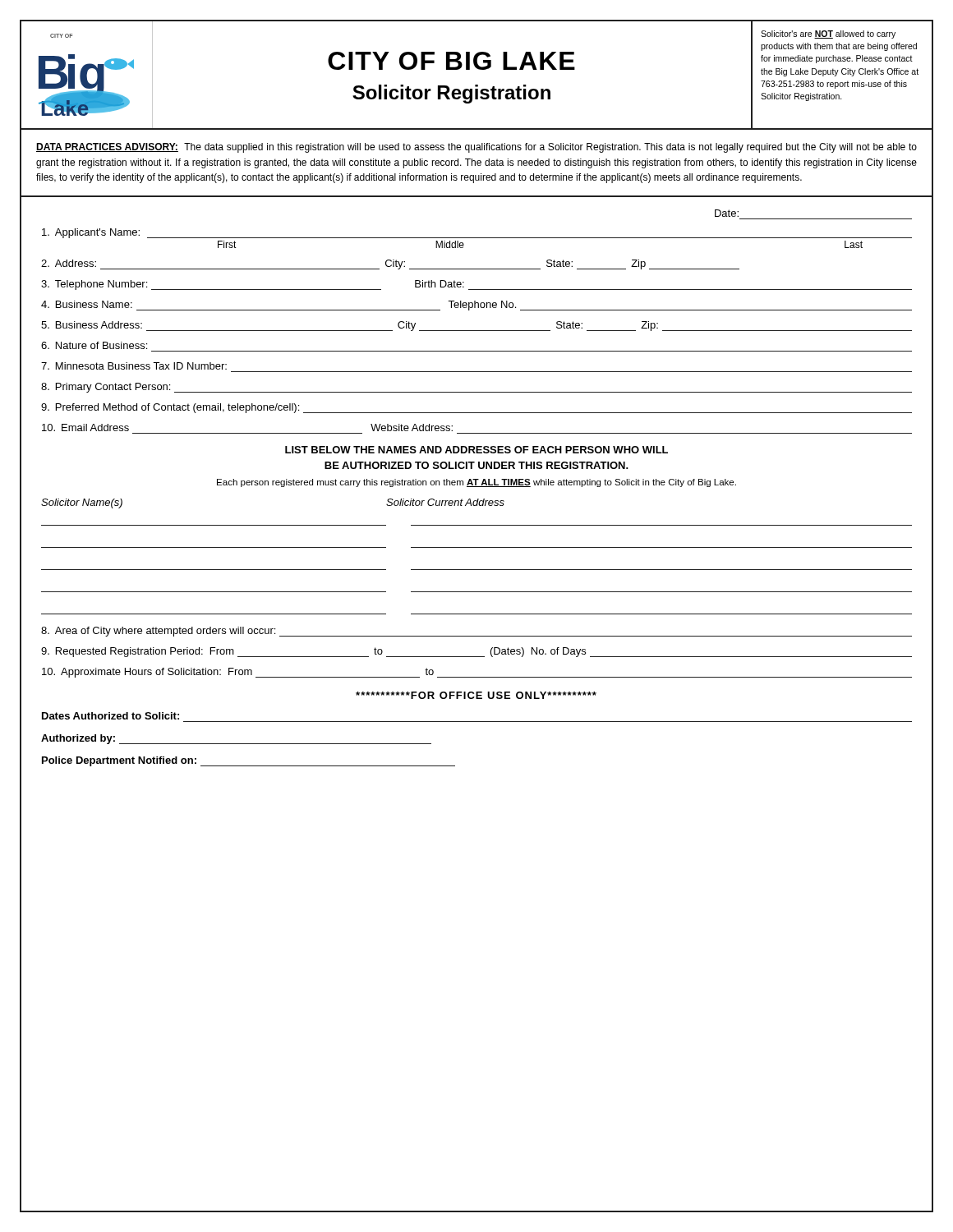Locate the block of text that opens with "7. Minnesota Business Tax"
The image size is (953, 1232).
coord(476,365)
